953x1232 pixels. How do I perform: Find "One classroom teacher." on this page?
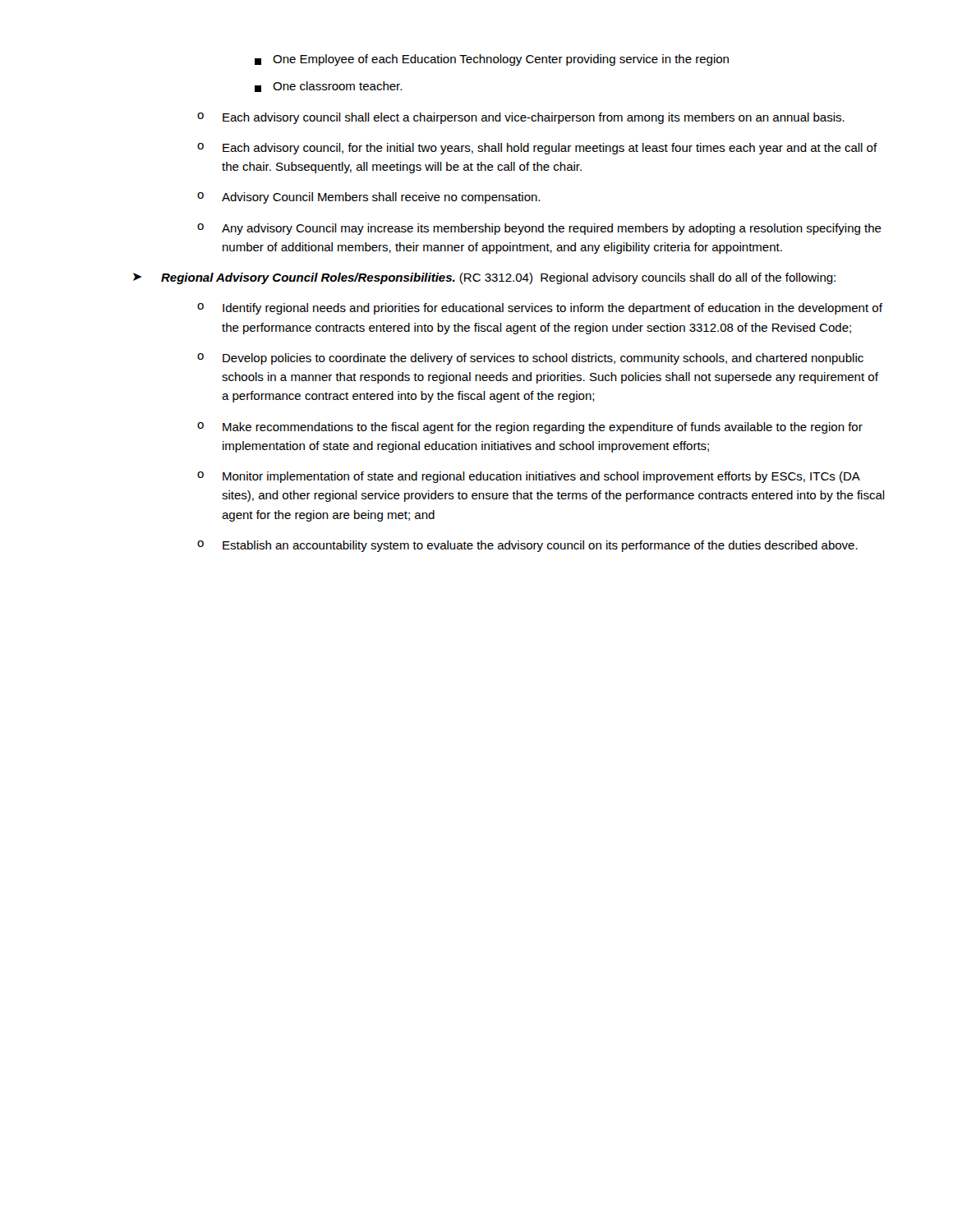(328, 87)
